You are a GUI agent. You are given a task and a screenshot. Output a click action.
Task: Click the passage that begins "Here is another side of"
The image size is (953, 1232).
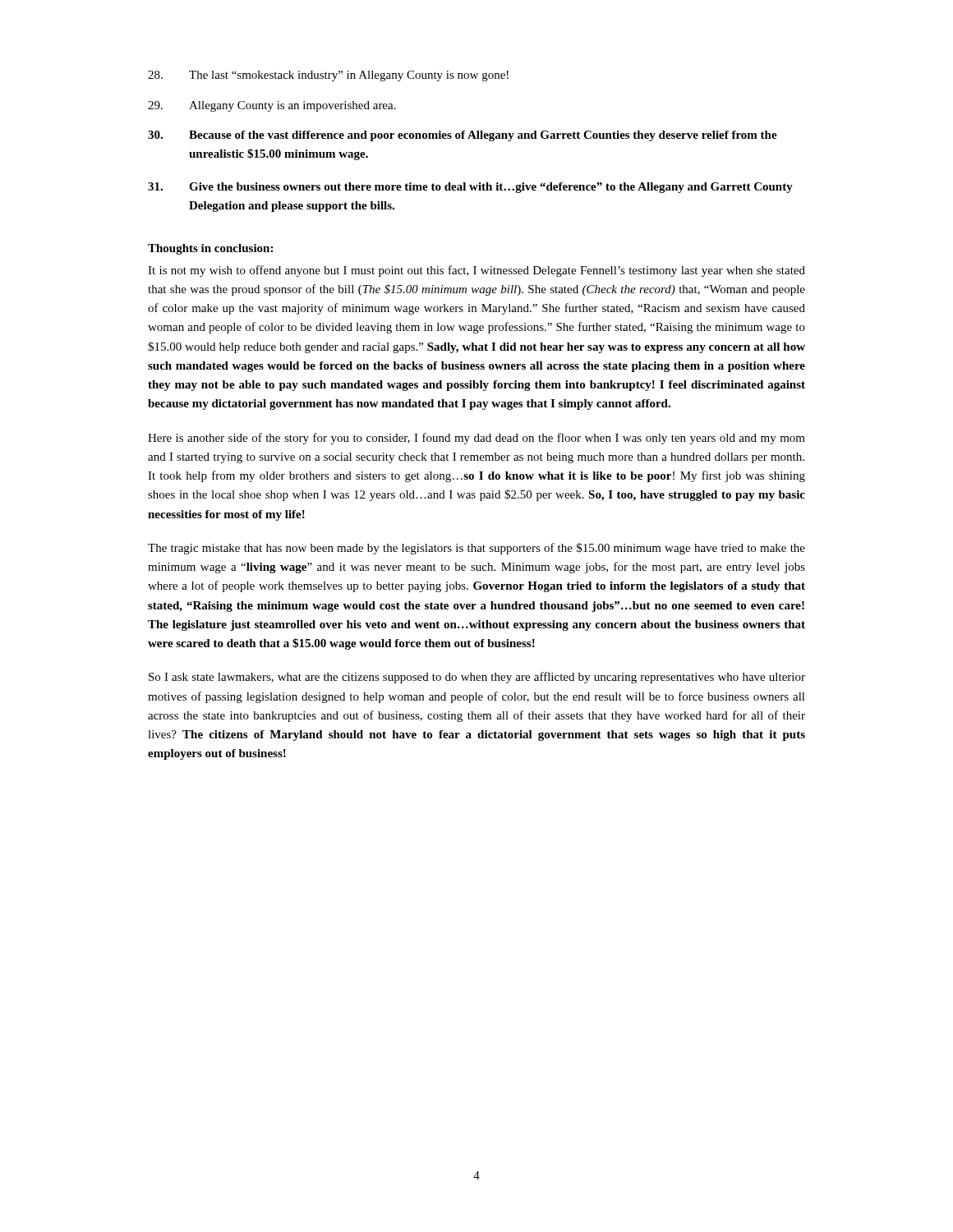click(476, 476)
